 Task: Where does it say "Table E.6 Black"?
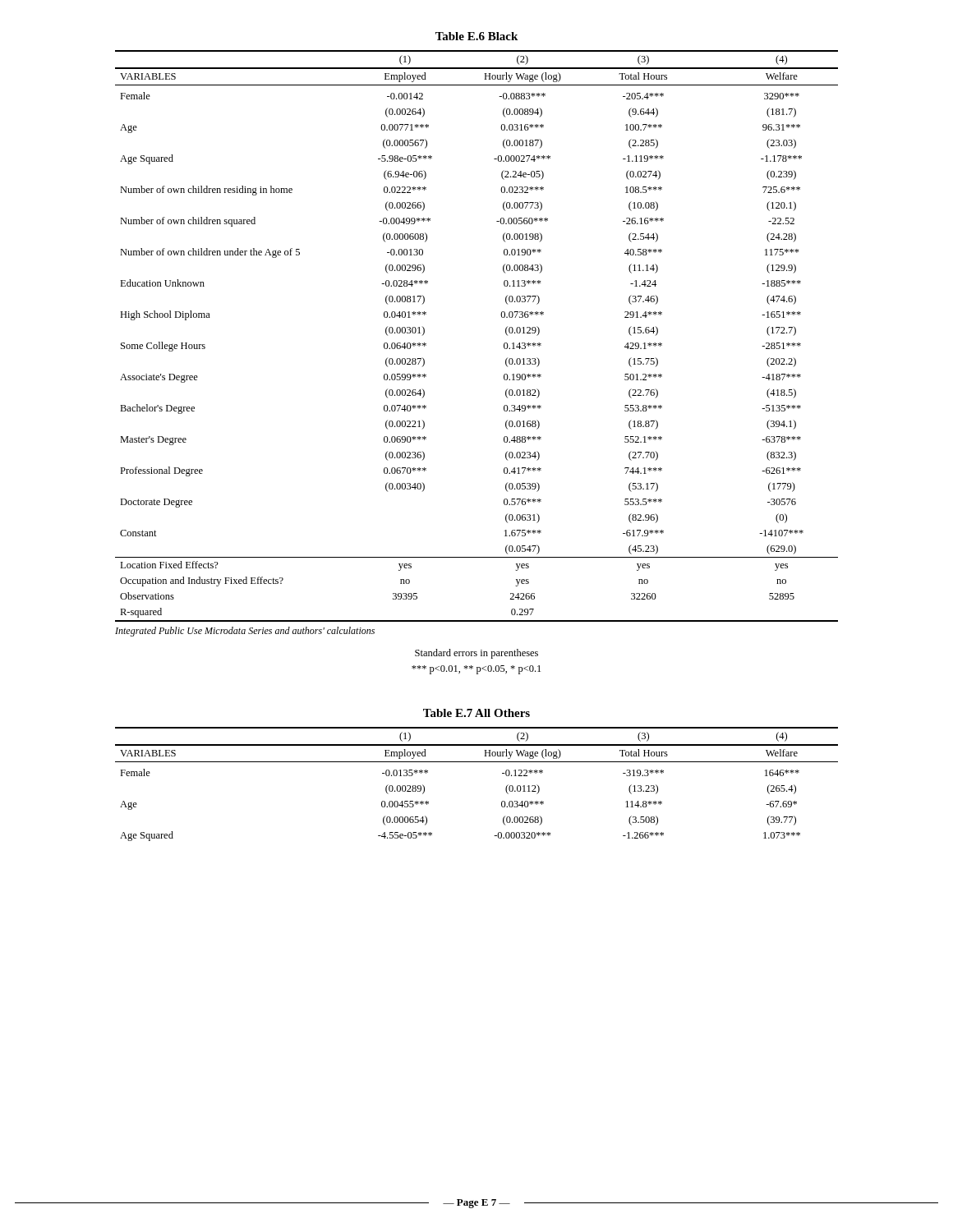pos(476,36)
